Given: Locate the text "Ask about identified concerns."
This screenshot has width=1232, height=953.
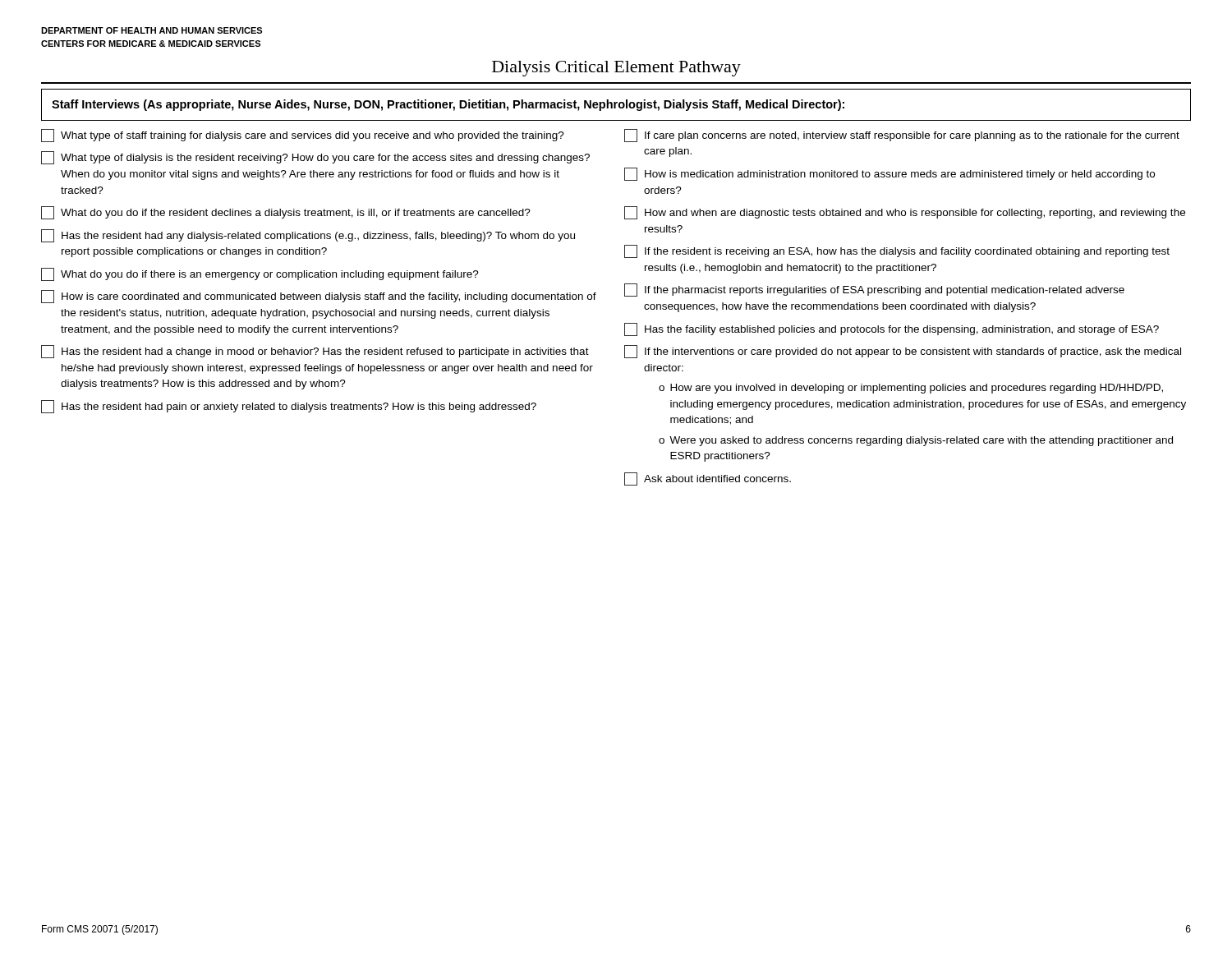Looking at the screenshot, I should (708, 479).
